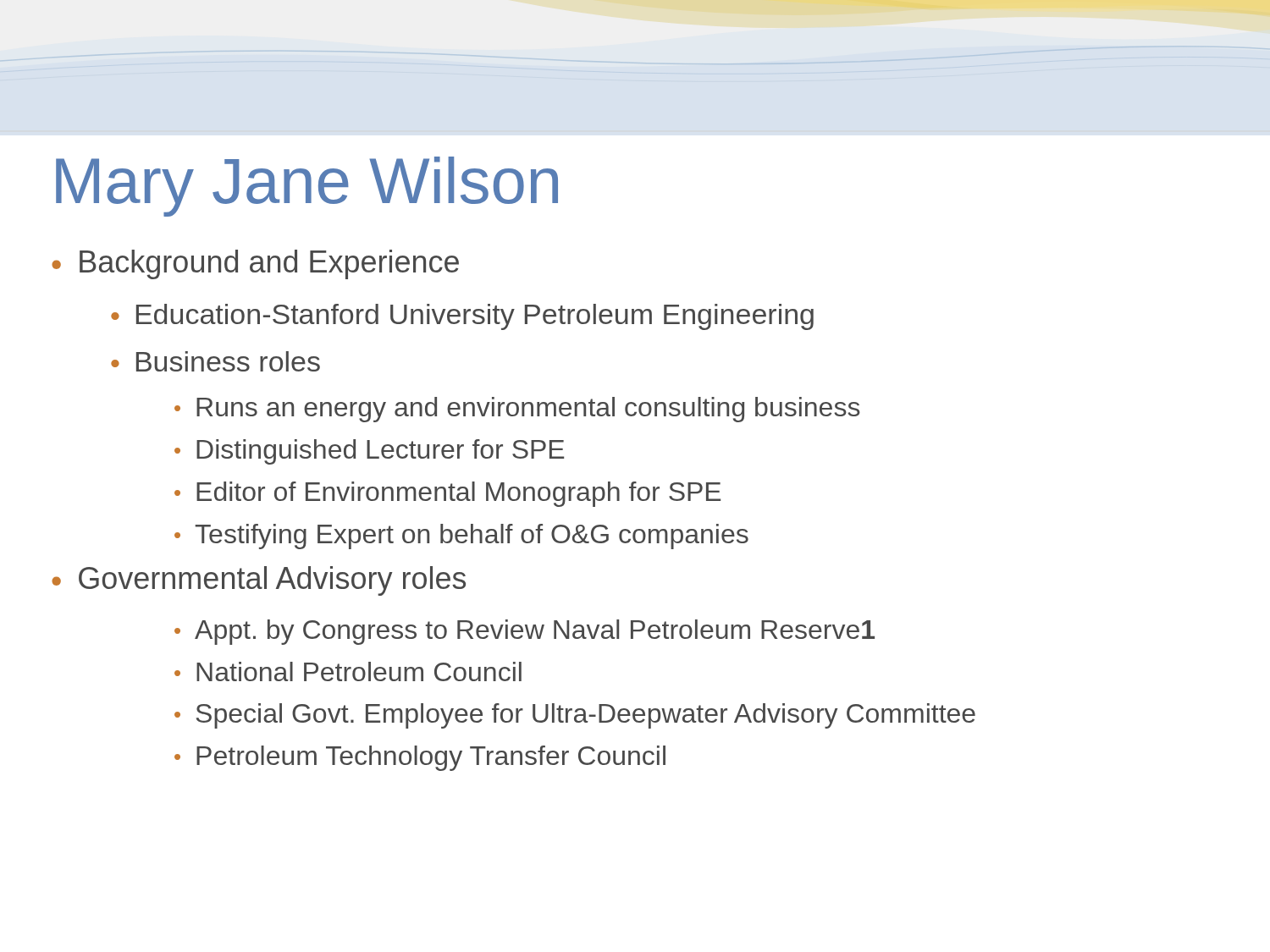
Task: Click on the text starting "• Petroleum Technology Transfer"
Action: 420,756
